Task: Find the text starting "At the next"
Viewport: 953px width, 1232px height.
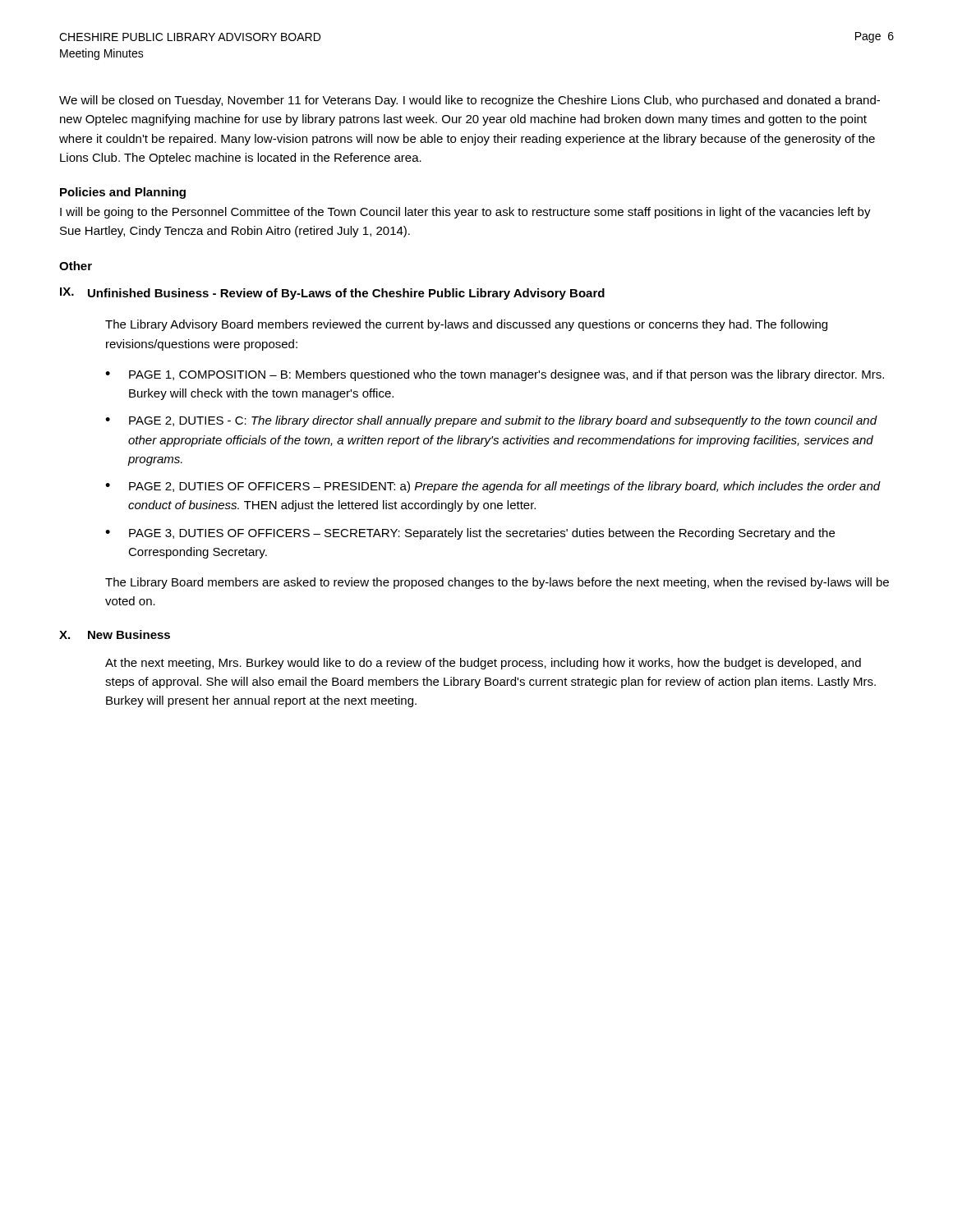Action: pos(491,681)
